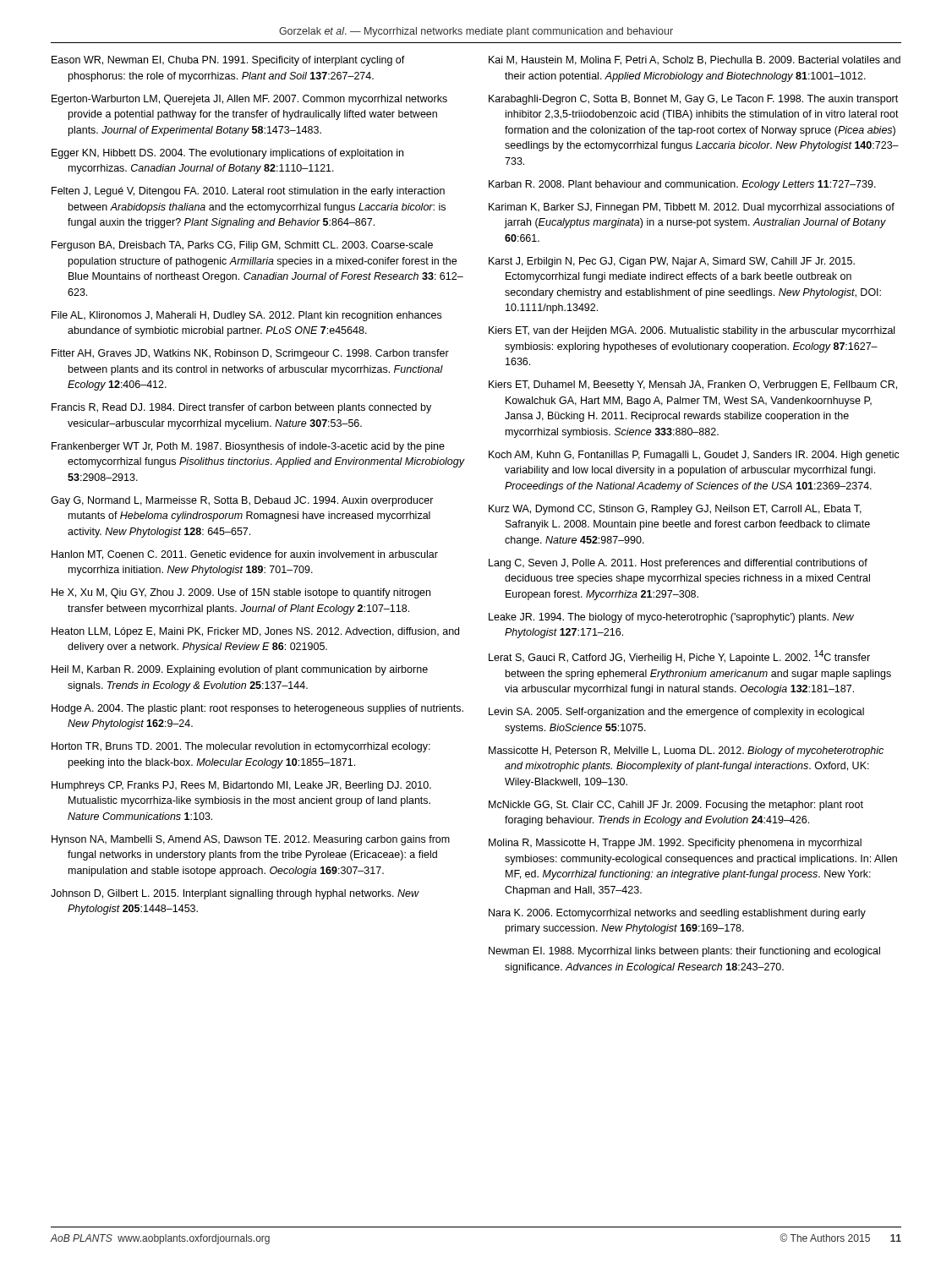The height and width of the screenshot is (1268, 952).
Task: Where is the passage that starts "McNickle GG, St. Clair CC, Cahill JF"?
Action: point(675,812)
